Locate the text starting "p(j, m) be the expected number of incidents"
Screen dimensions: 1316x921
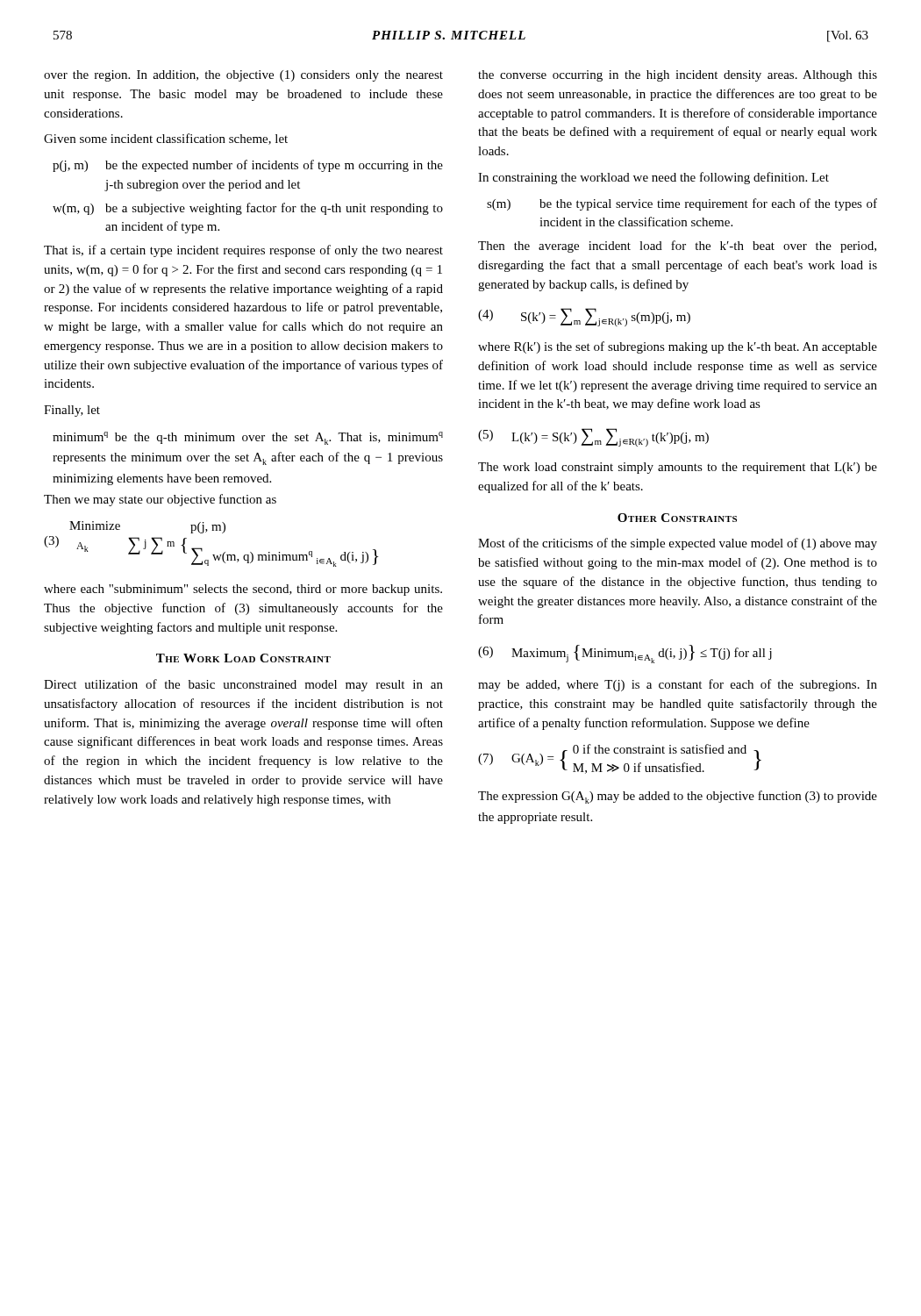(248, 175)
